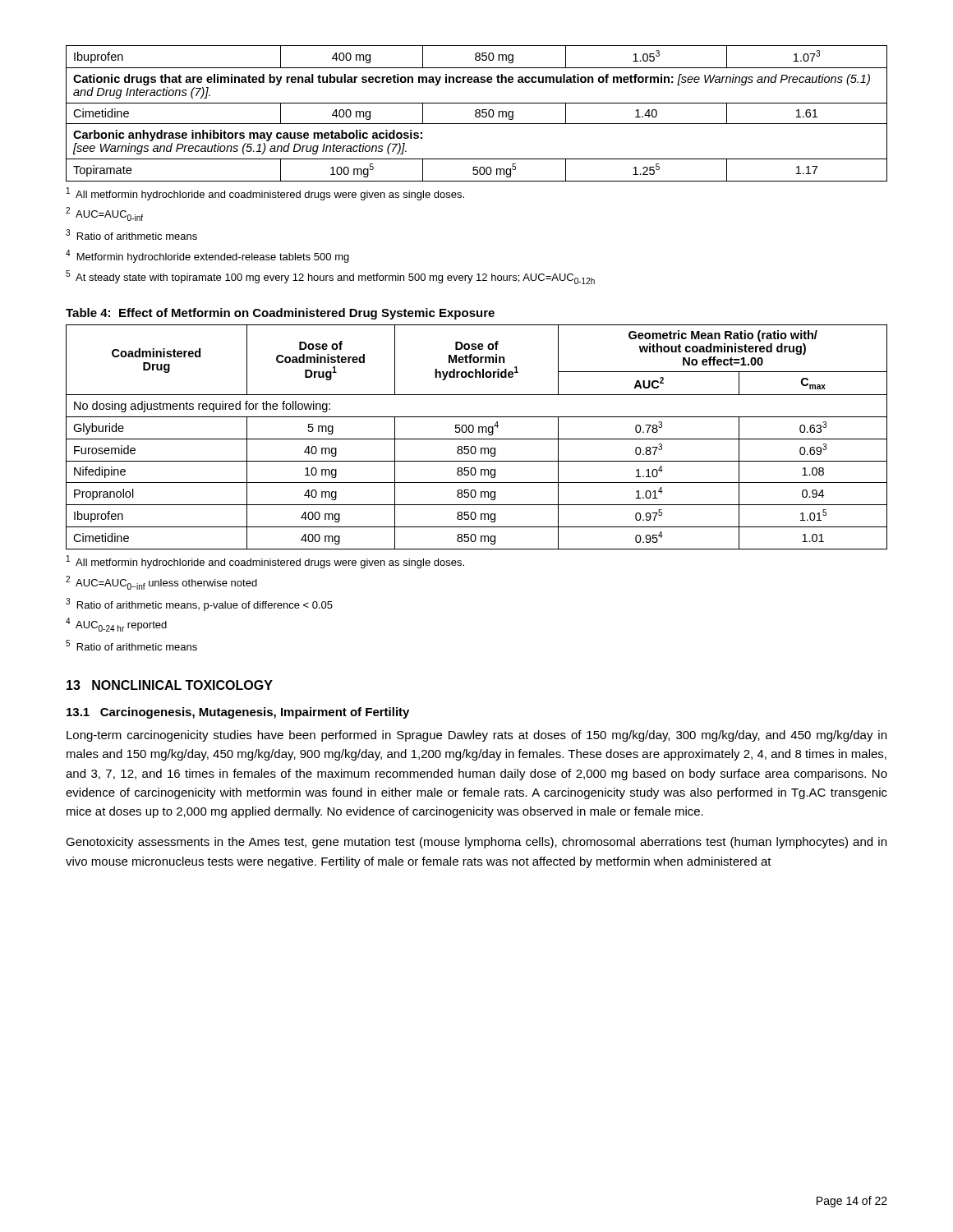The width and height of the screenshot is (953, 1232).
Task: Find the text block starting "4 AUC0-24 hr reported"
Action: 116,625
